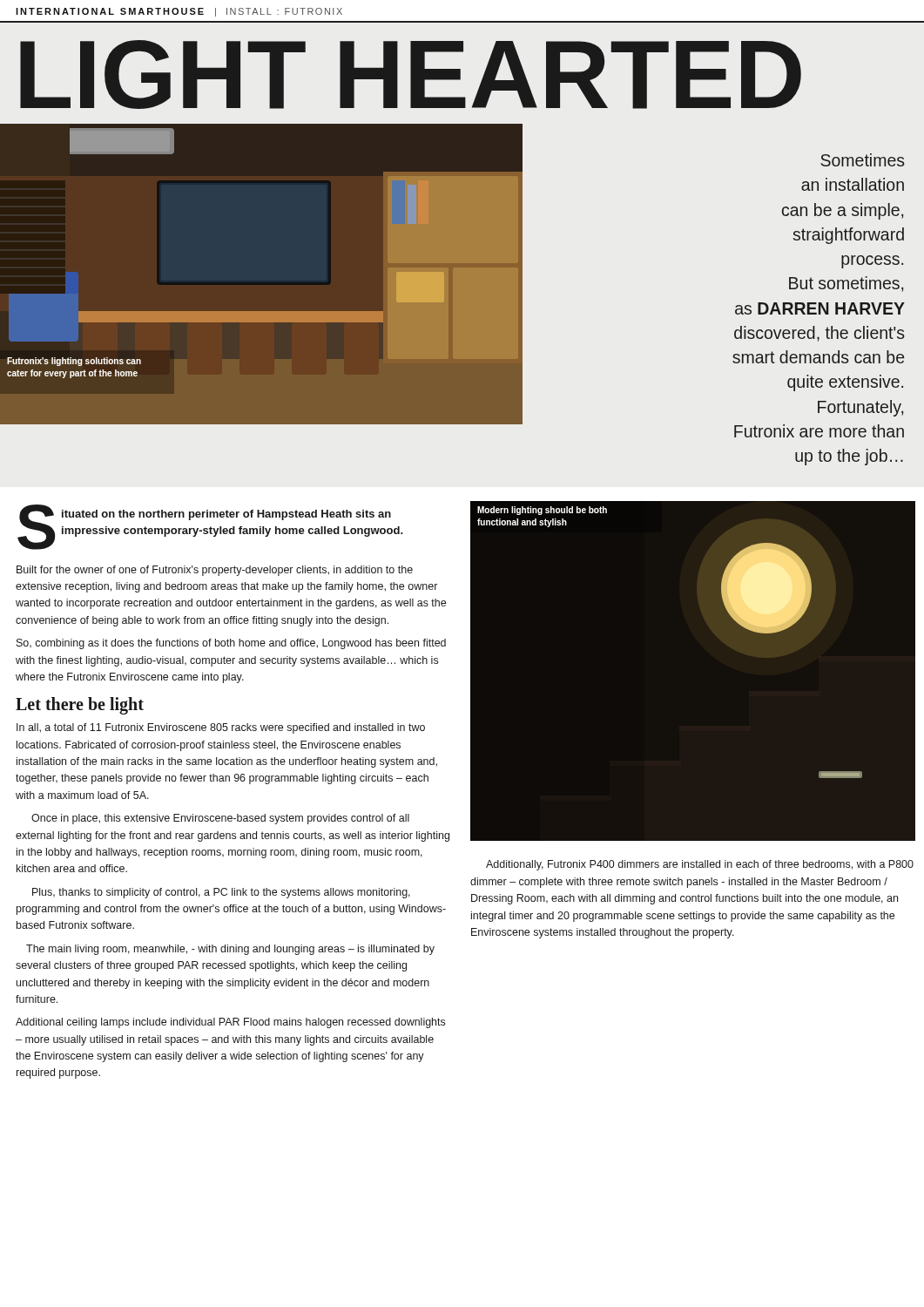Select the text block that reads "Once in place, this"
The width and height of the screenshot is (924, 1307).
(233, 844)
